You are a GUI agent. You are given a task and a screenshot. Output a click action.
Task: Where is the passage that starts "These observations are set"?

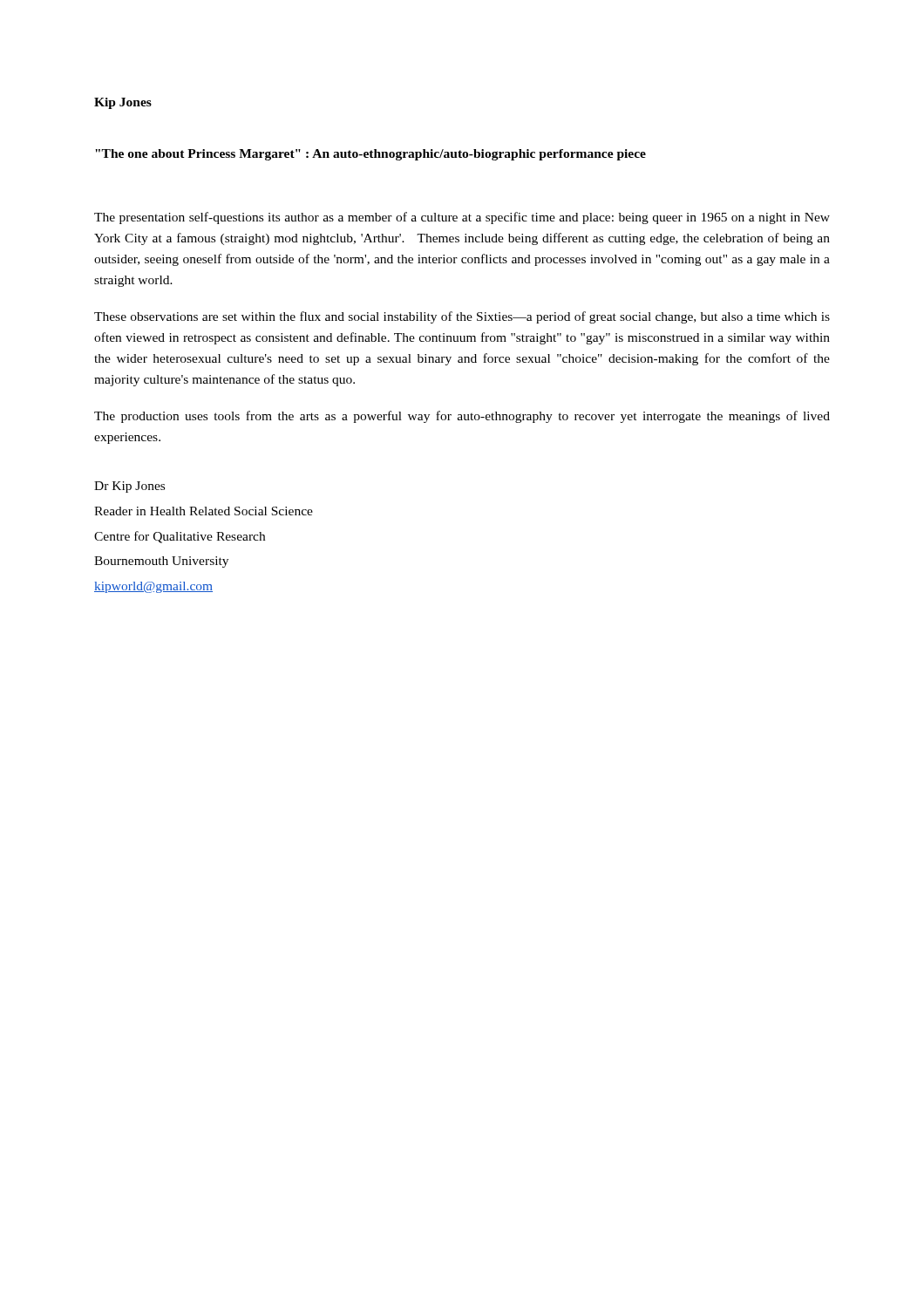[x=462, y=348]
